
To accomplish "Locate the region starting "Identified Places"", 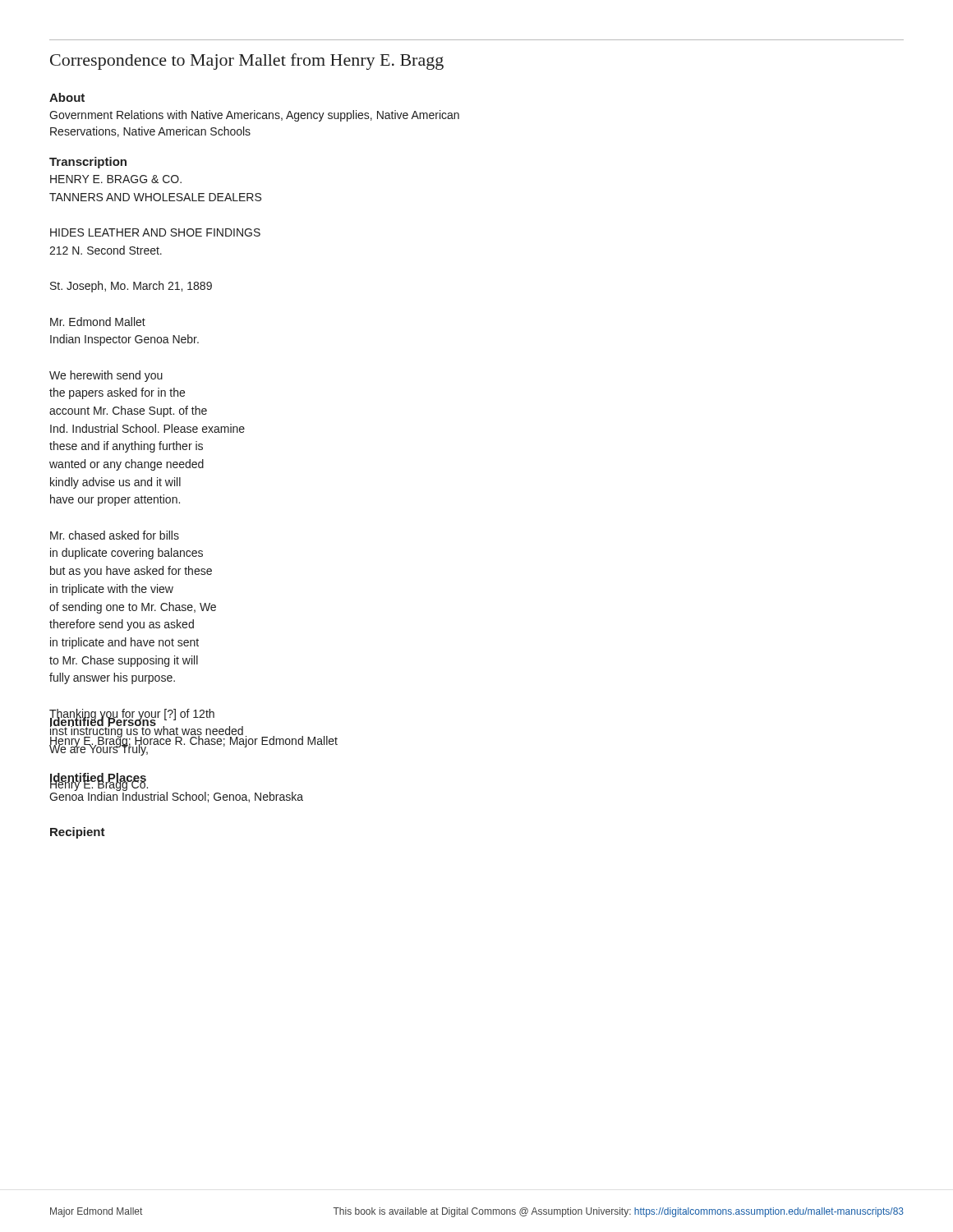I will point(98,777).
